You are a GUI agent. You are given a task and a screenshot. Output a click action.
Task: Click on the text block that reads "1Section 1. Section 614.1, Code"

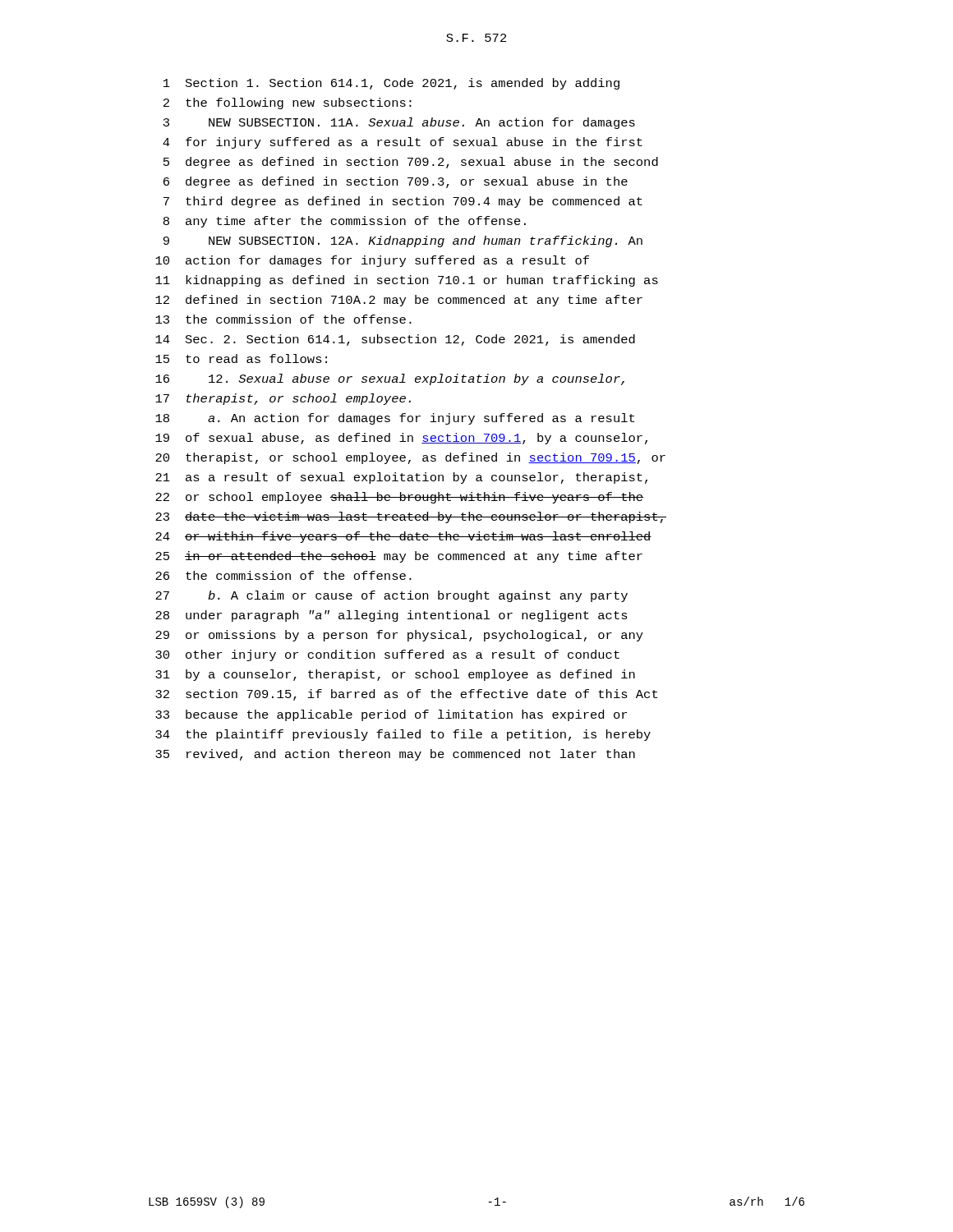tap(503, 419)
